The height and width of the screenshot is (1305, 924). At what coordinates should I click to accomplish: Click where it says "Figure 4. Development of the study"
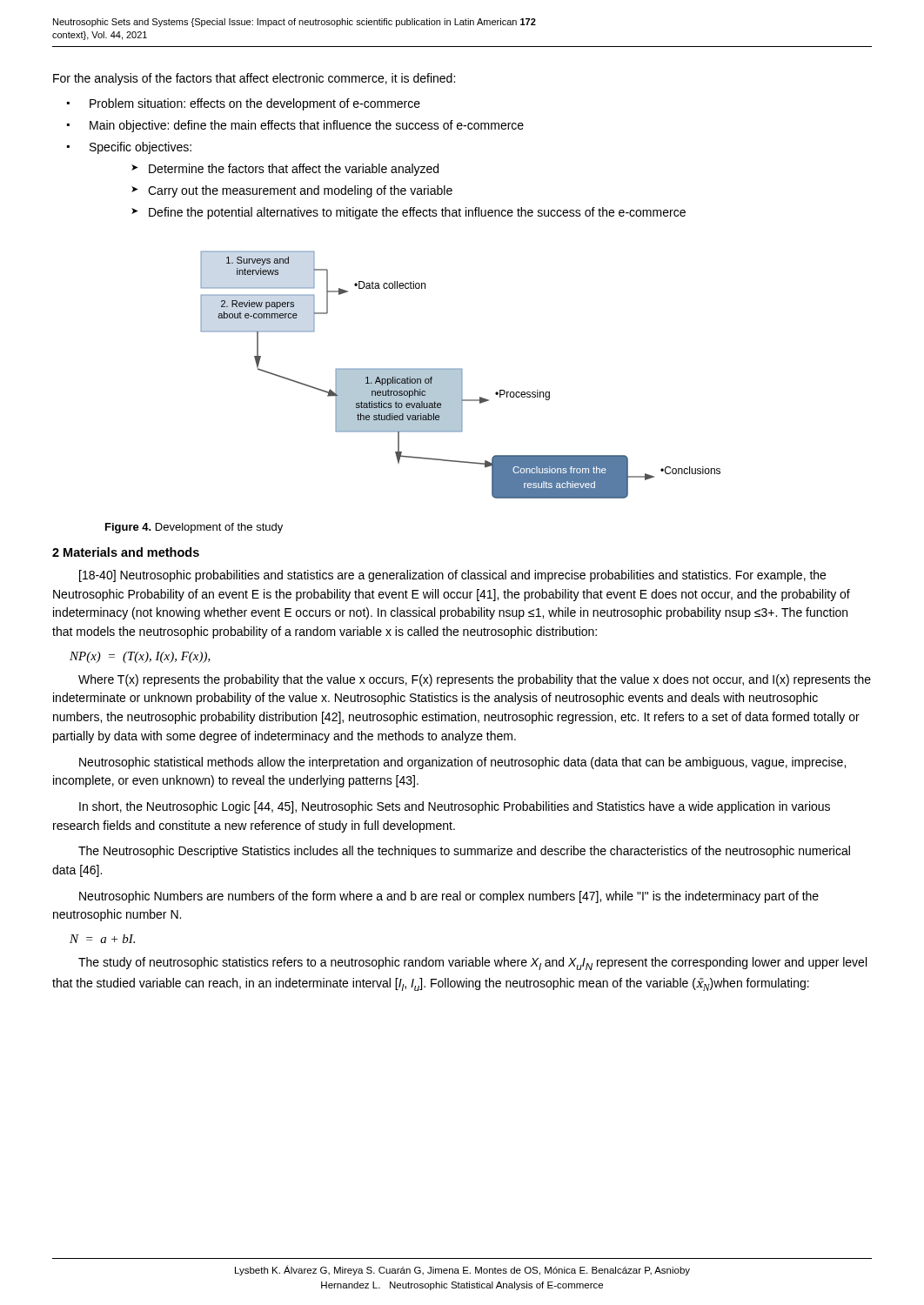point(194,527)
